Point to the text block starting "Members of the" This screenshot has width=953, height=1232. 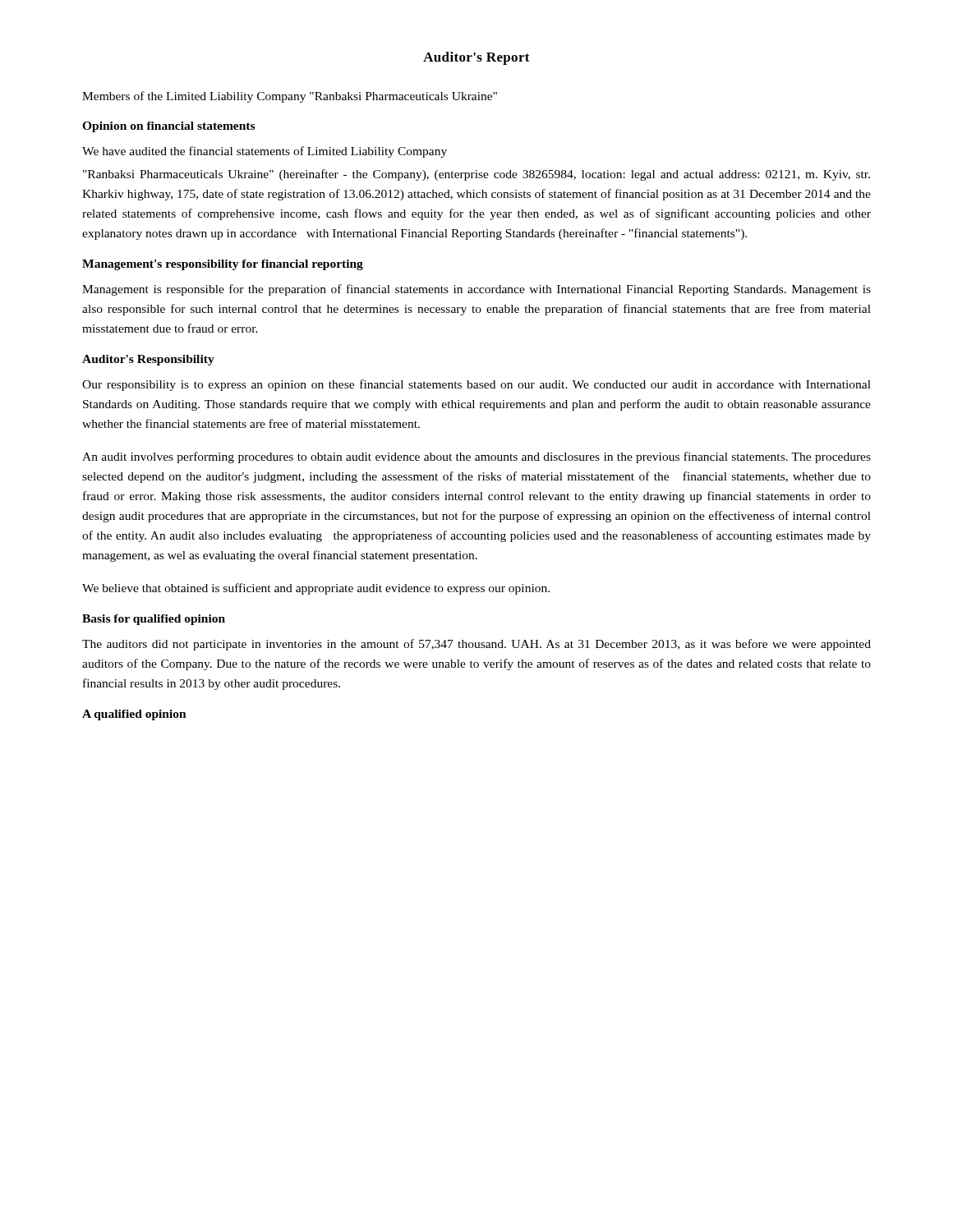pyautogui.click(x=290, y=96)
